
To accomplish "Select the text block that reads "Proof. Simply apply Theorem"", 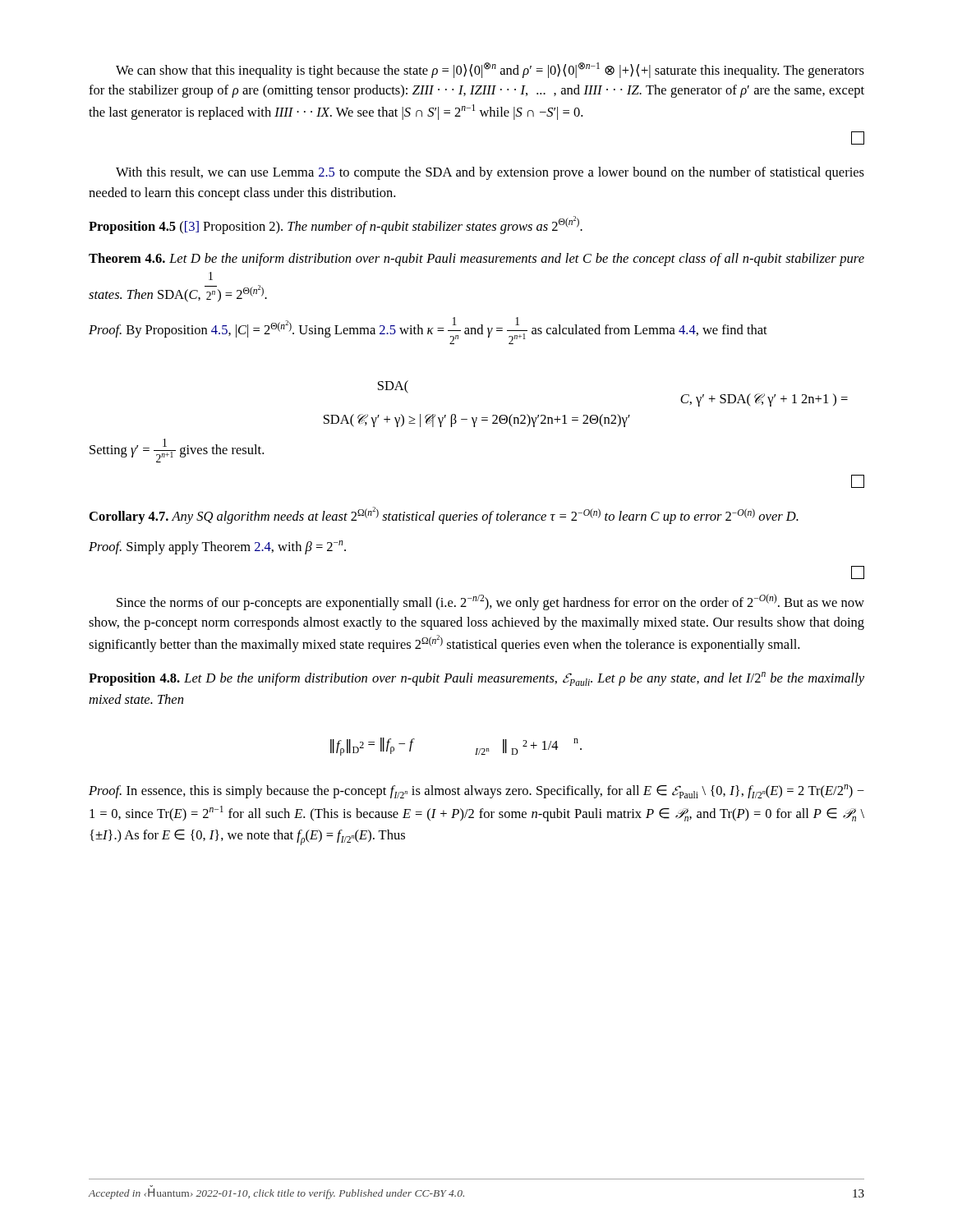I will coord(217,547).
